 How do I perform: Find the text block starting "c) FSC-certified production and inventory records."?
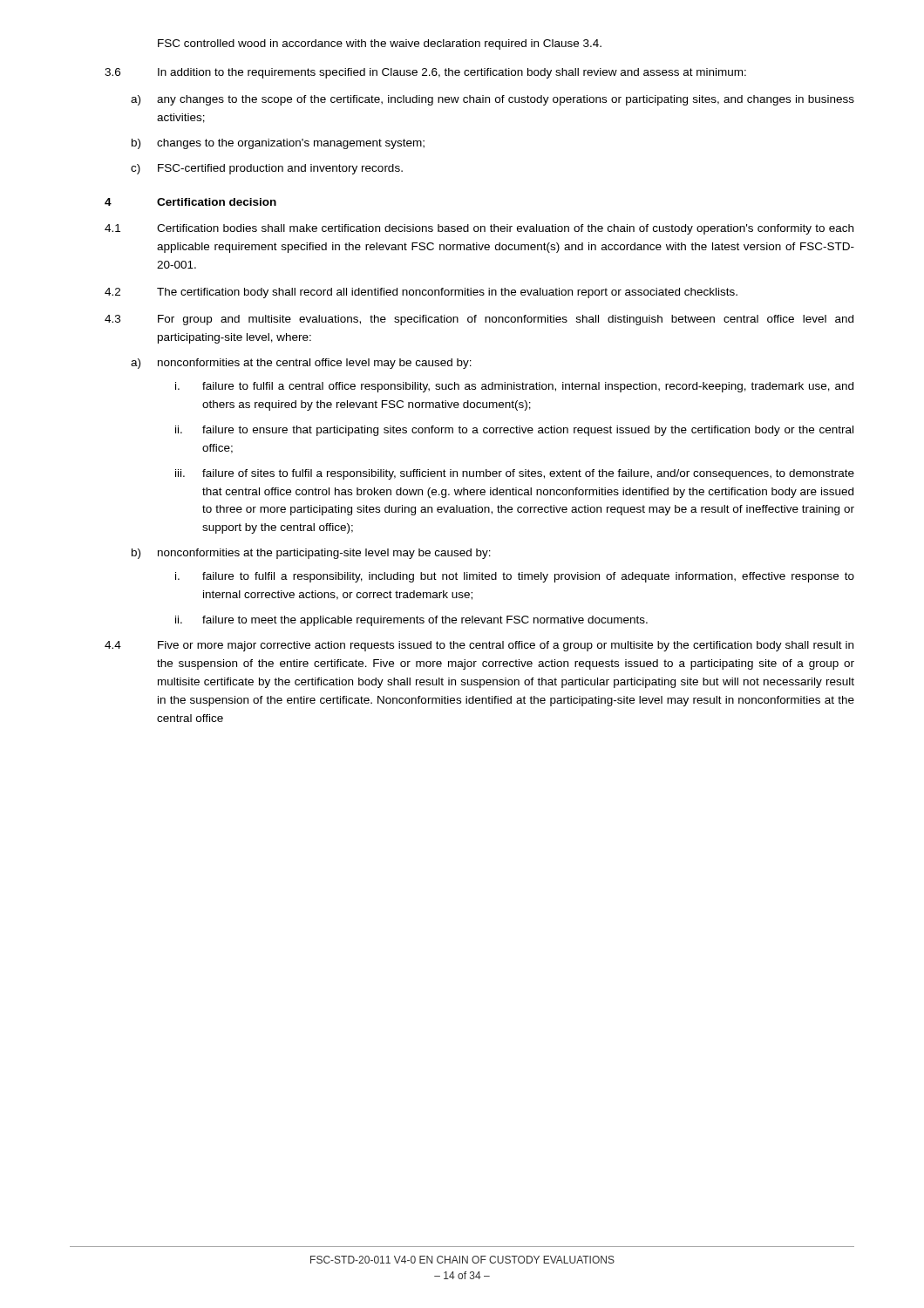(267, 169)
